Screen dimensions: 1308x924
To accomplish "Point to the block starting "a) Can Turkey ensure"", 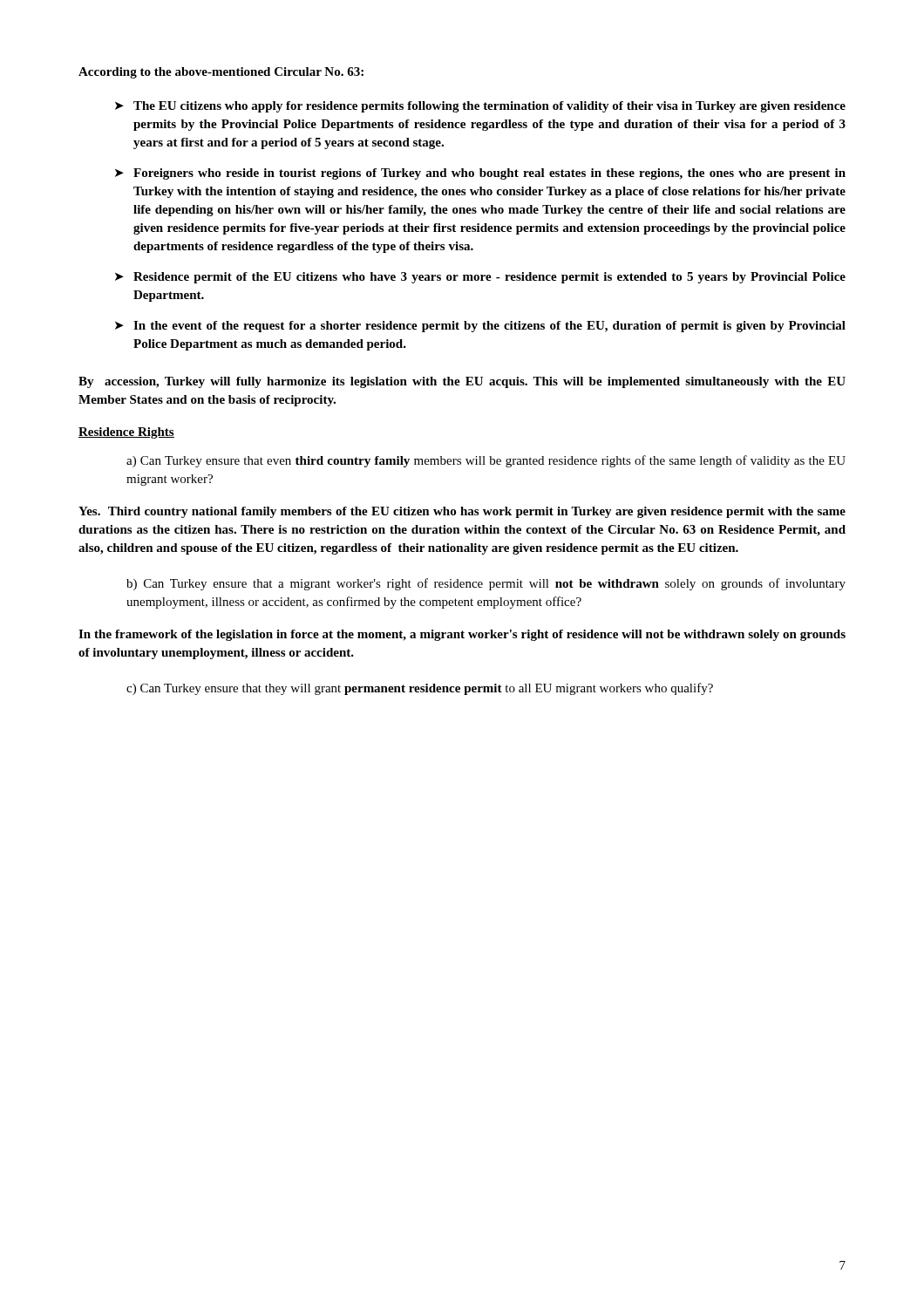I will (x=486, y=470).
